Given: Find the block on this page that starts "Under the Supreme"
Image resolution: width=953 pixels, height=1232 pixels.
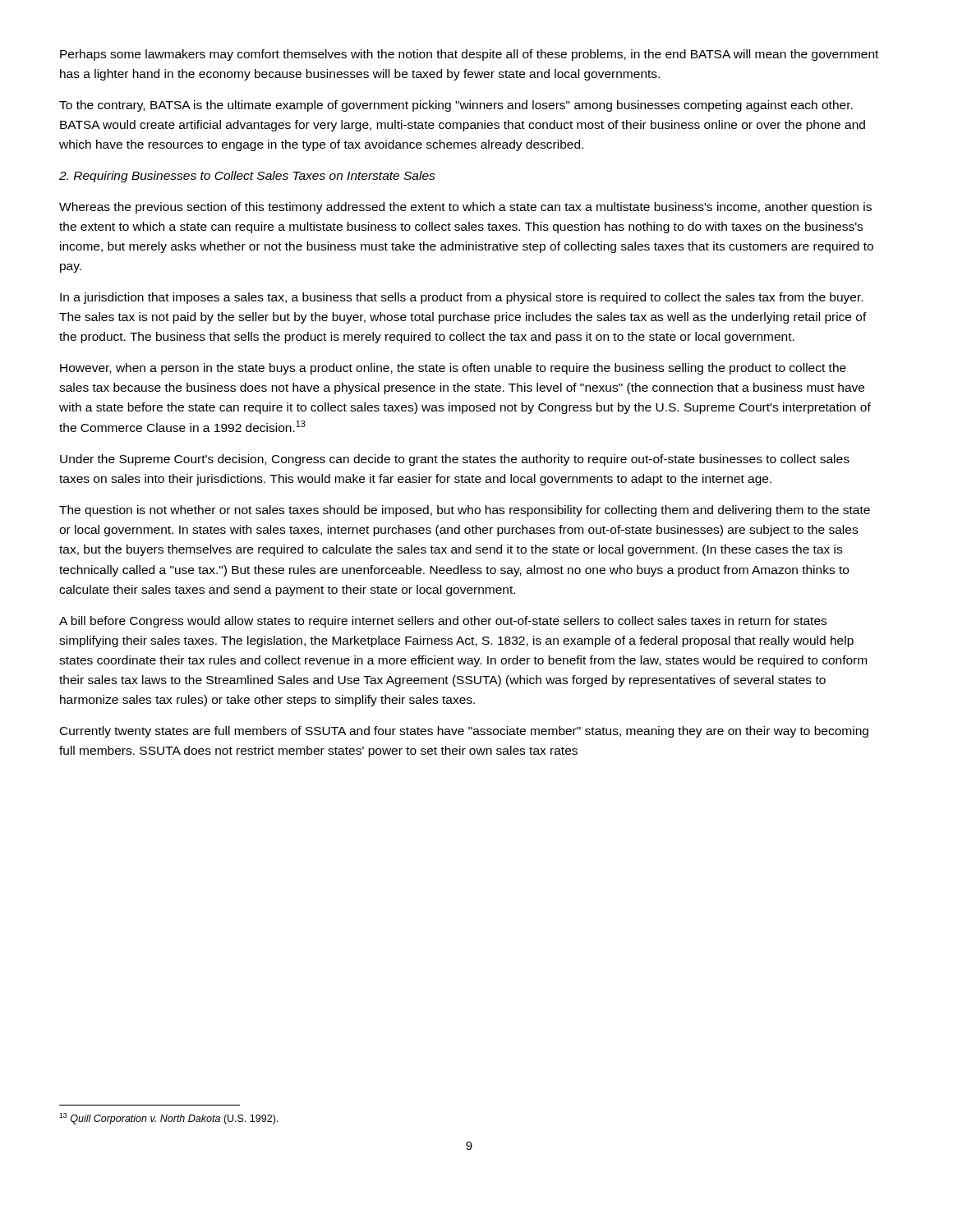Looking at the screenshot, I should [x=469, y=469].
